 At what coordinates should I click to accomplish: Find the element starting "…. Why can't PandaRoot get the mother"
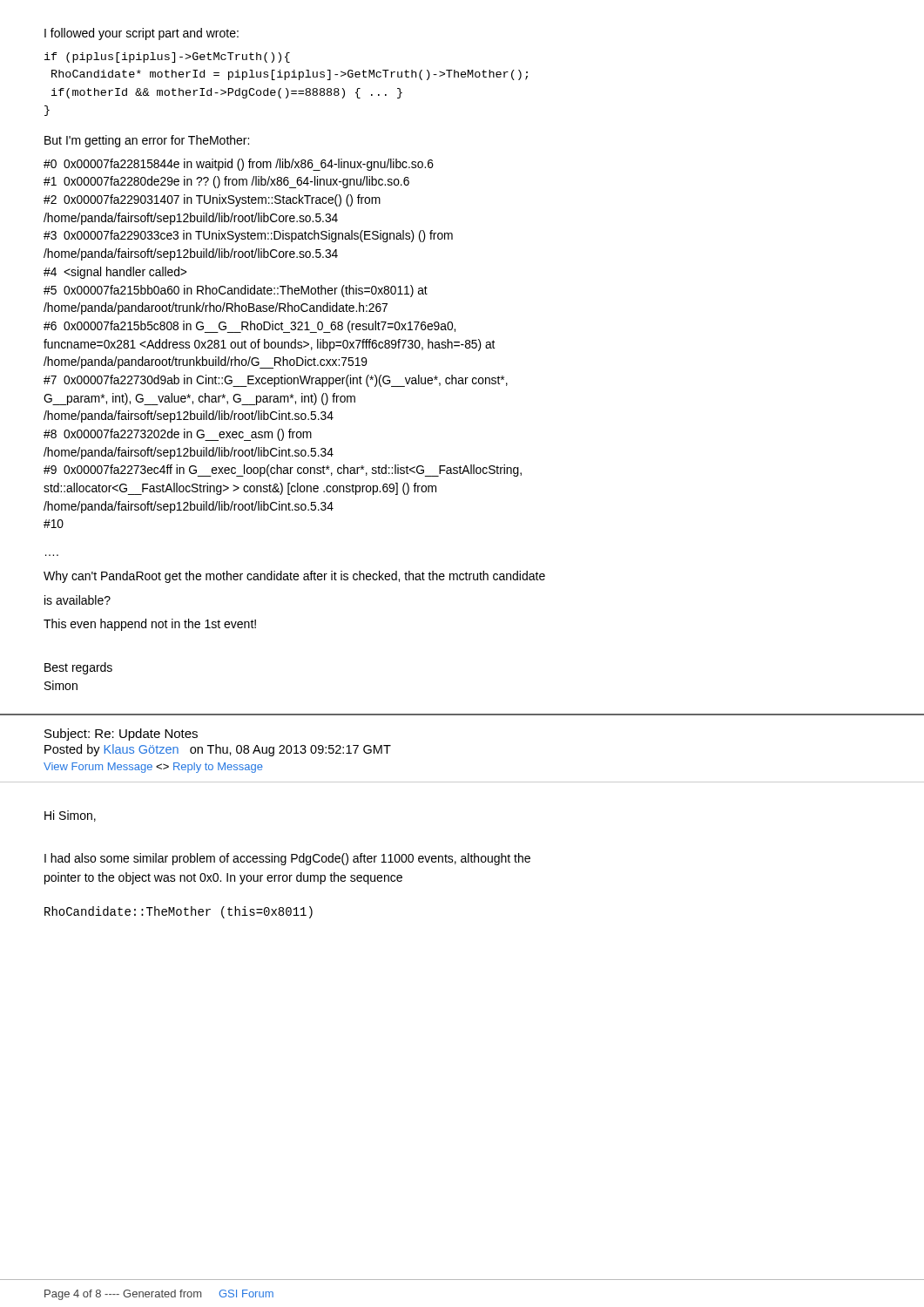294,577
